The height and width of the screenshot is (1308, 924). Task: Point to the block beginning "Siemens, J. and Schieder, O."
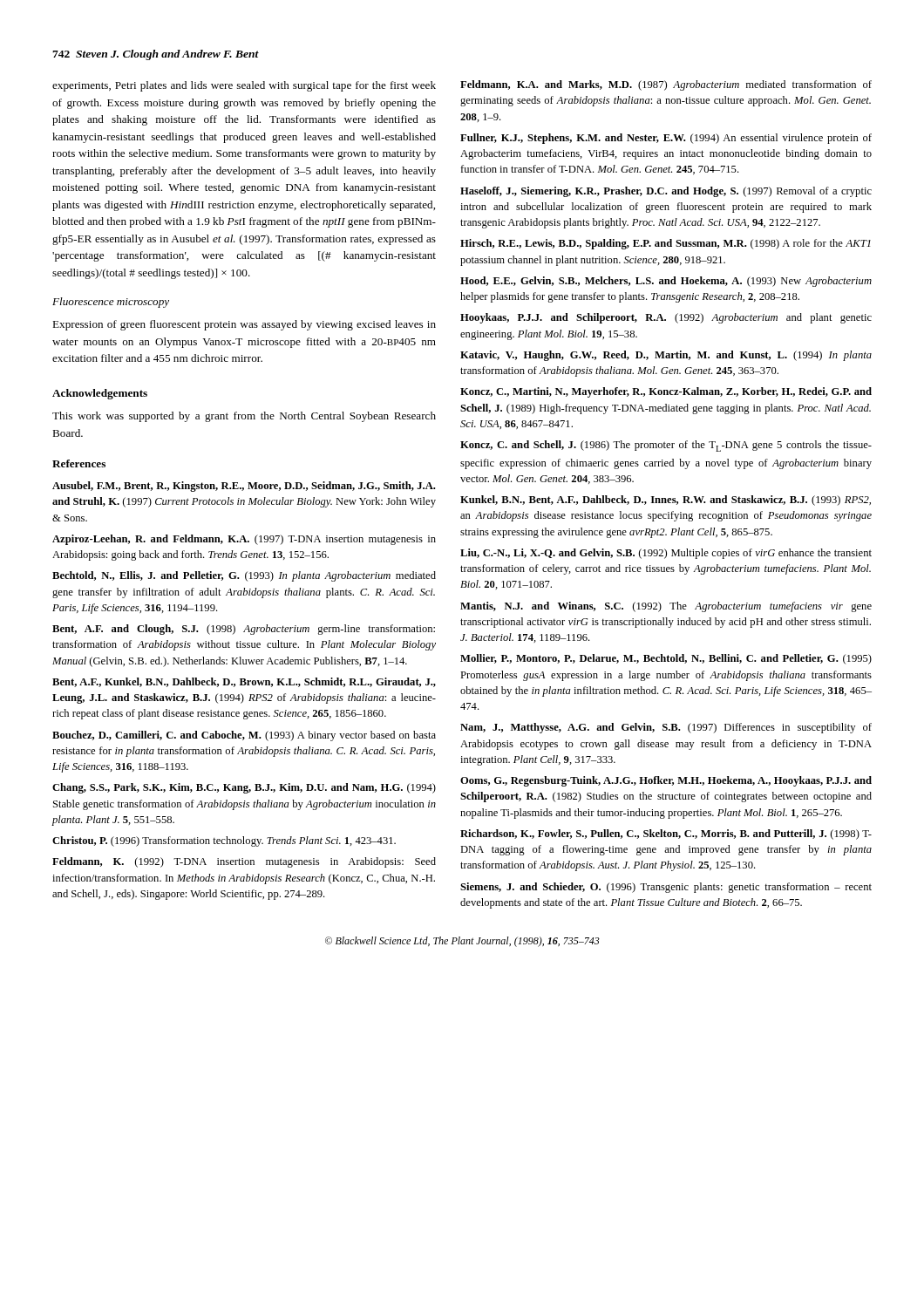[666, 895]
